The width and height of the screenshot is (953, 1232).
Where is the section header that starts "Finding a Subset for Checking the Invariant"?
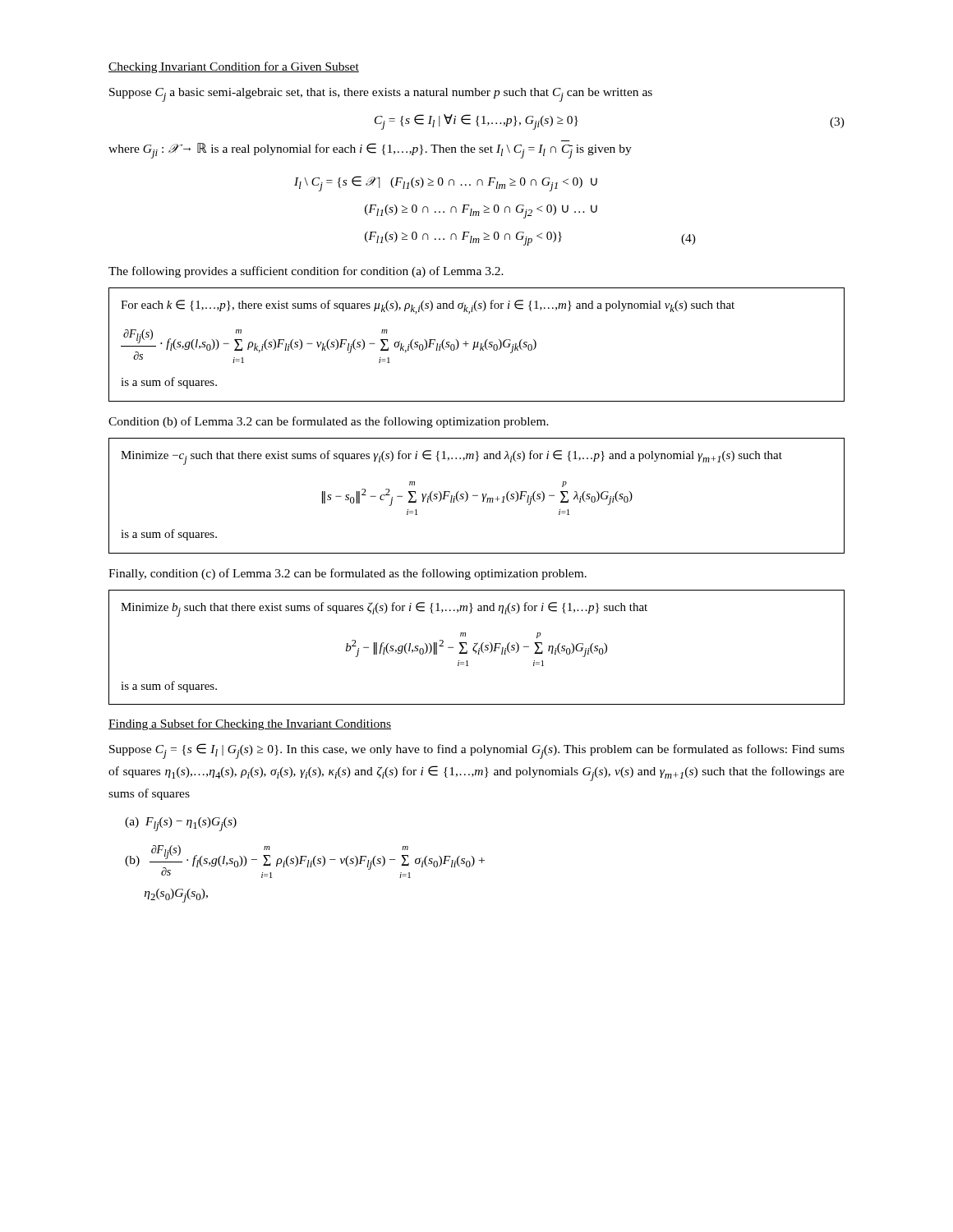250,723
